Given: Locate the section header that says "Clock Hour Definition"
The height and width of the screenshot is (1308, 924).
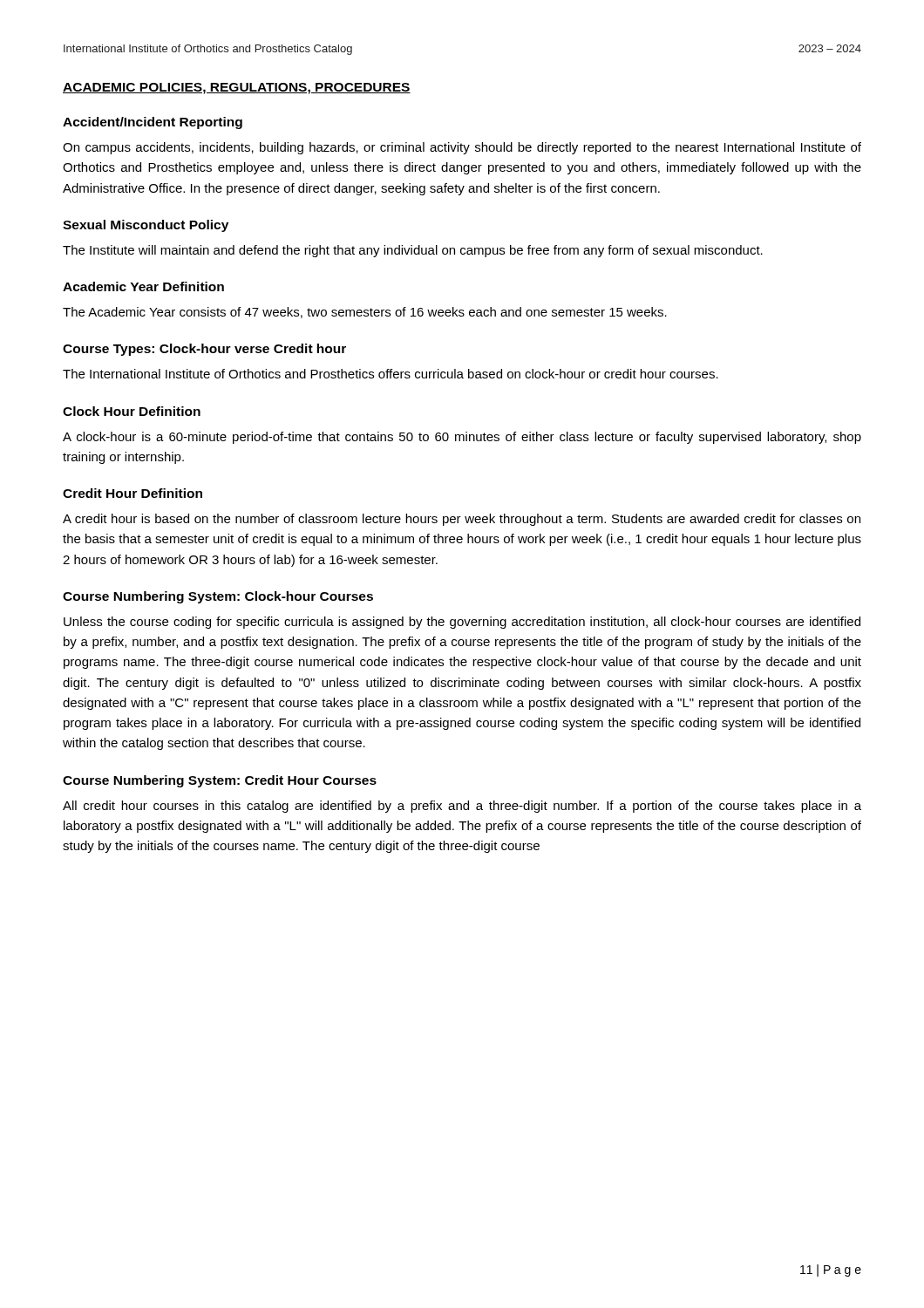Looking at the screenshot, I should click(132, 411).
